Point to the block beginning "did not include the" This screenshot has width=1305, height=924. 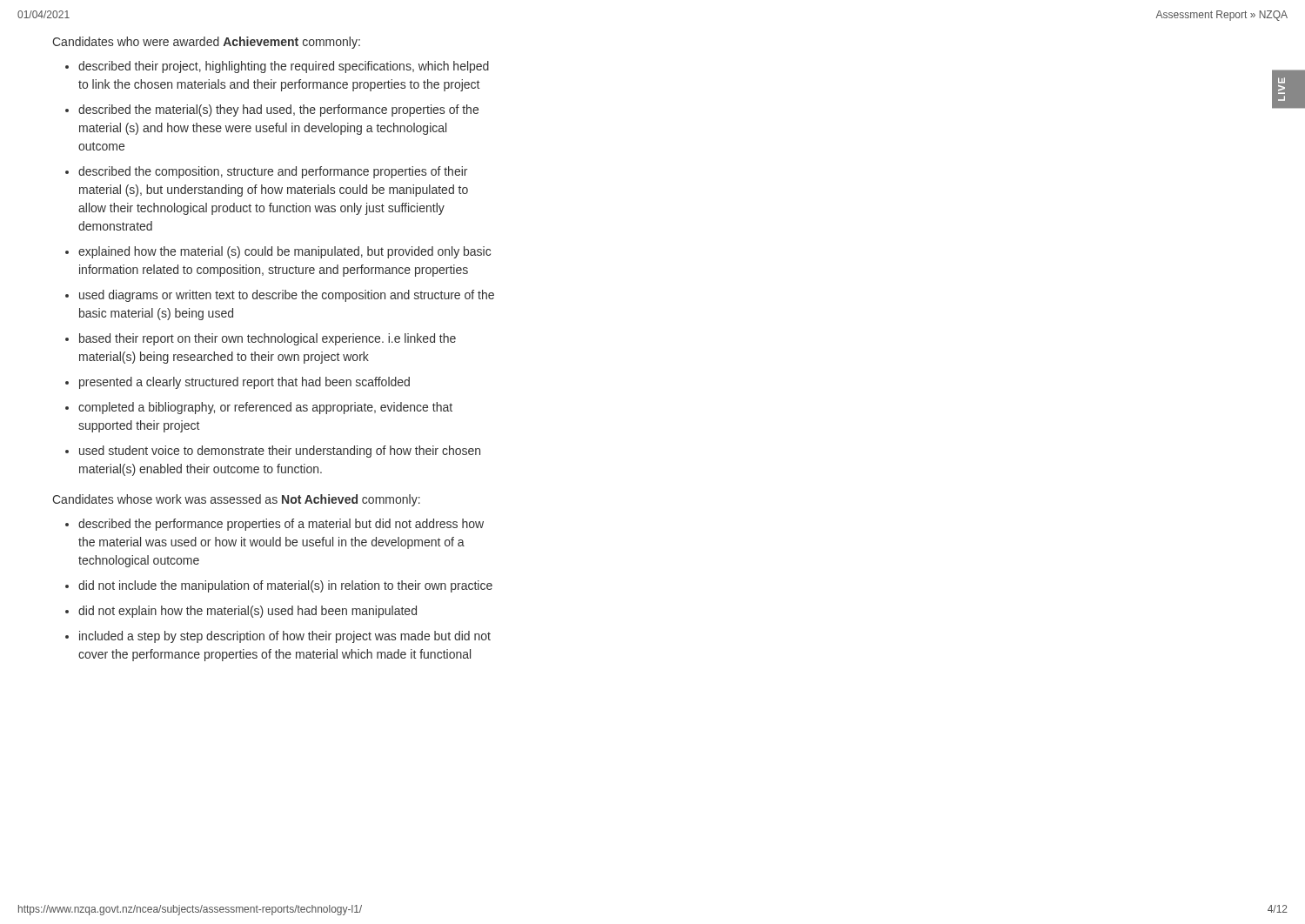[x=285, y=586]
